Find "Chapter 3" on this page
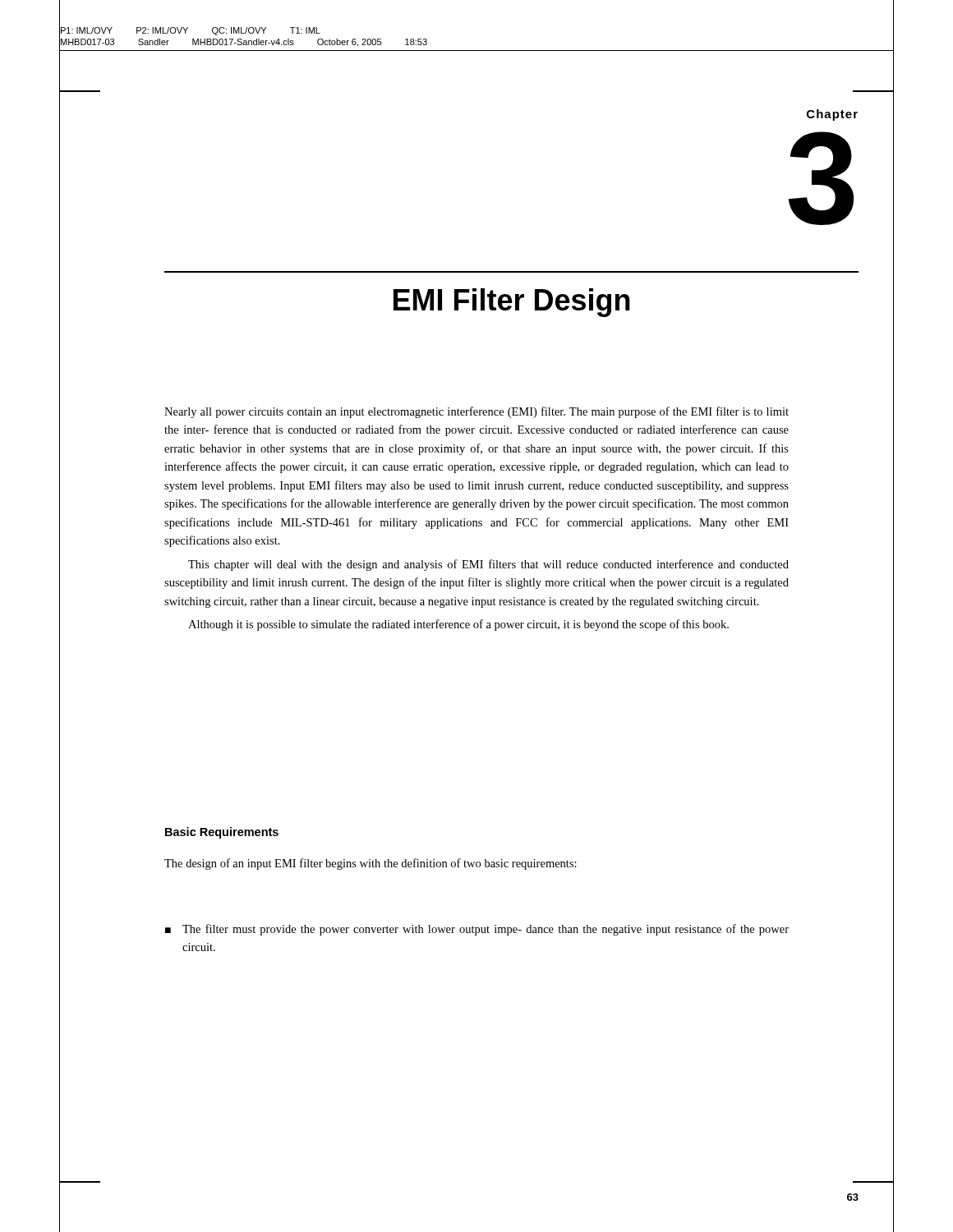The height and width of the screenshot is (1232, 953). click(822, 175)
